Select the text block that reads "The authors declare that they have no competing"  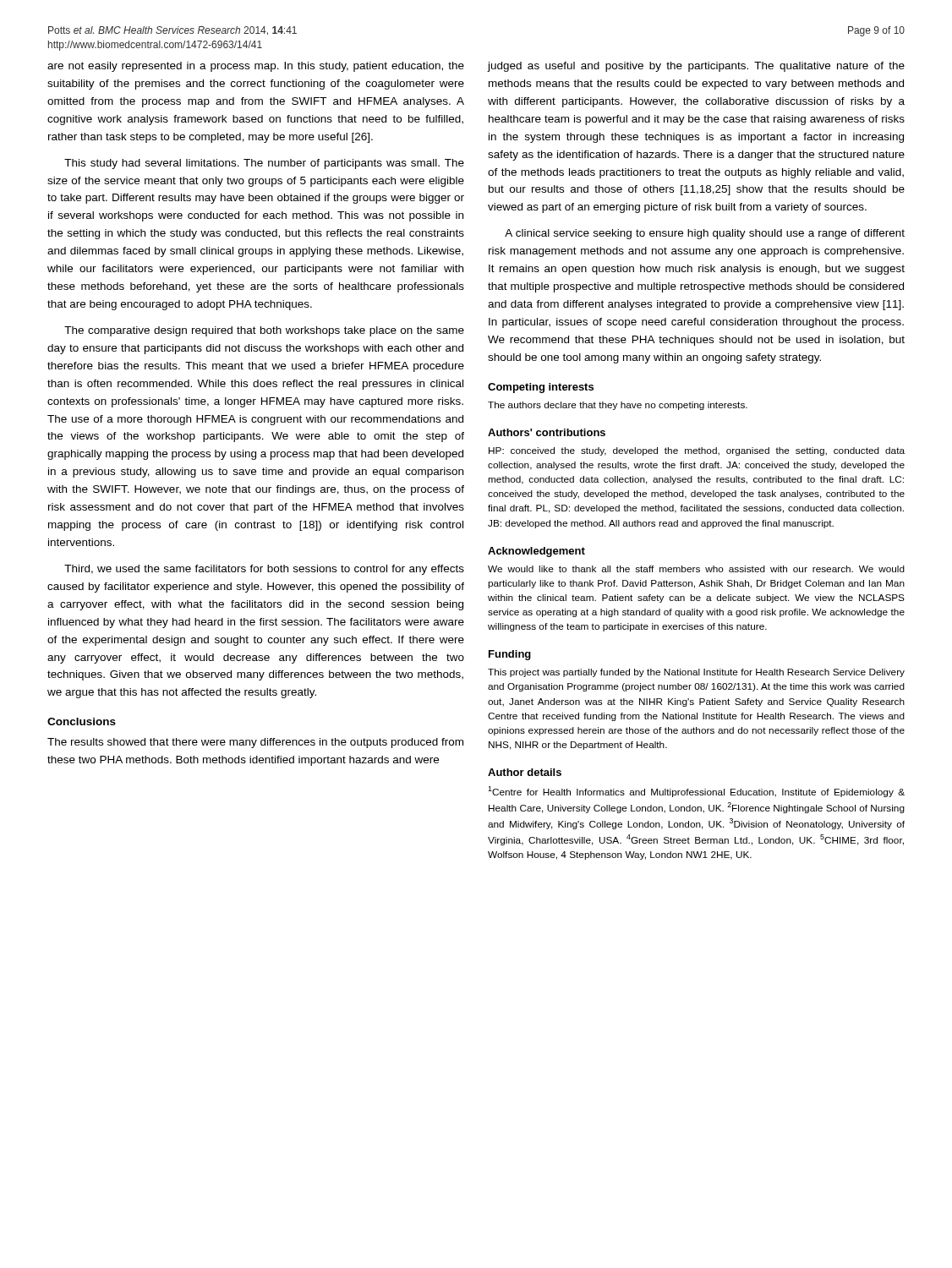[x=696, y=405]
